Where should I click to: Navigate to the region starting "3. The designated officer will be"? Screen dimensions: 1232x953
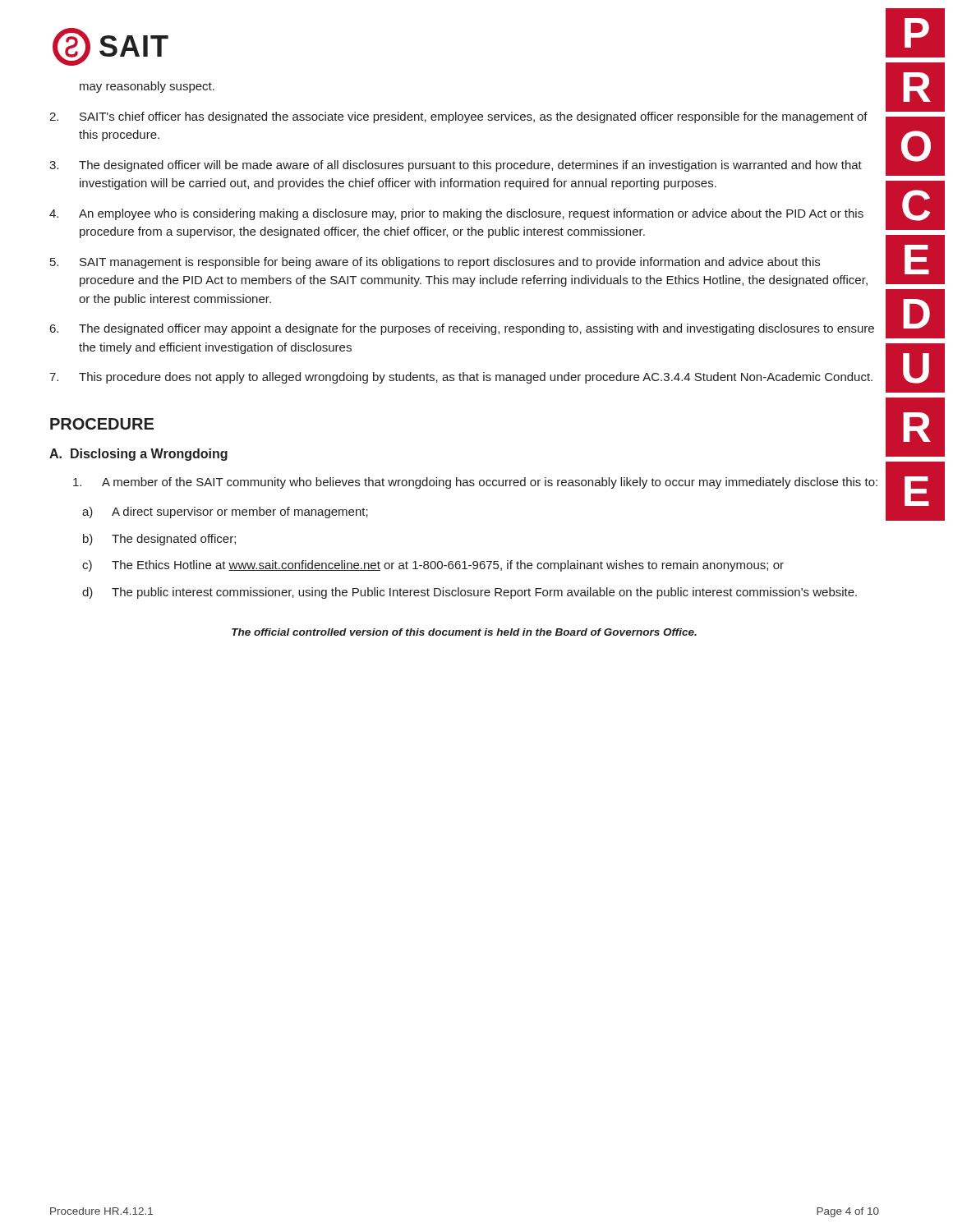click(464, 174)
